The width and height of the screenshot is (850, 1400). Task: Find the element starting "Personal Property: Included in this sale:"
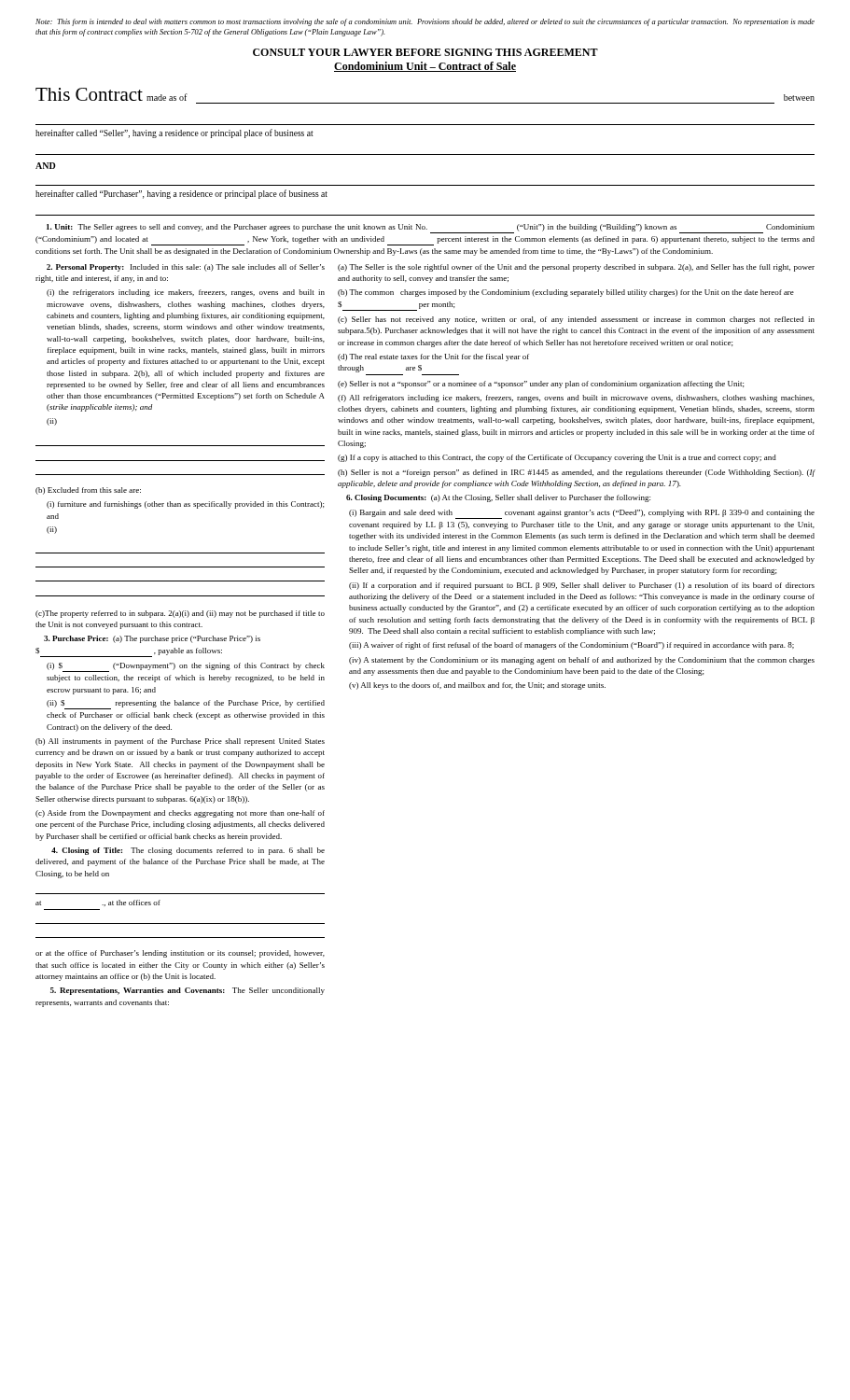[x=180, y=272]
